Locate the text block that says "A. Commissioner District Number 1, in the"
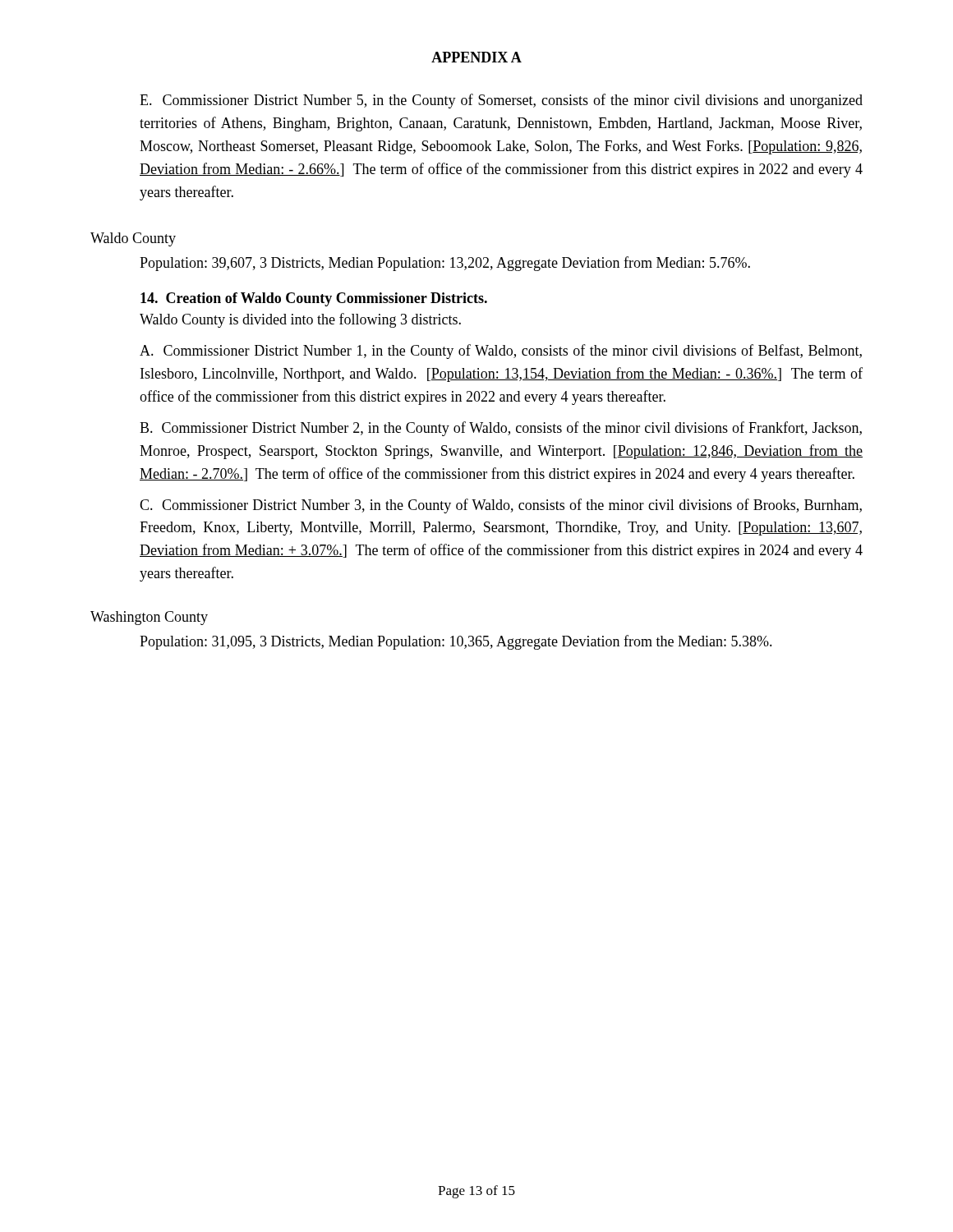Viewport: 953px width, 1232px height. click(x=501, y=374)
